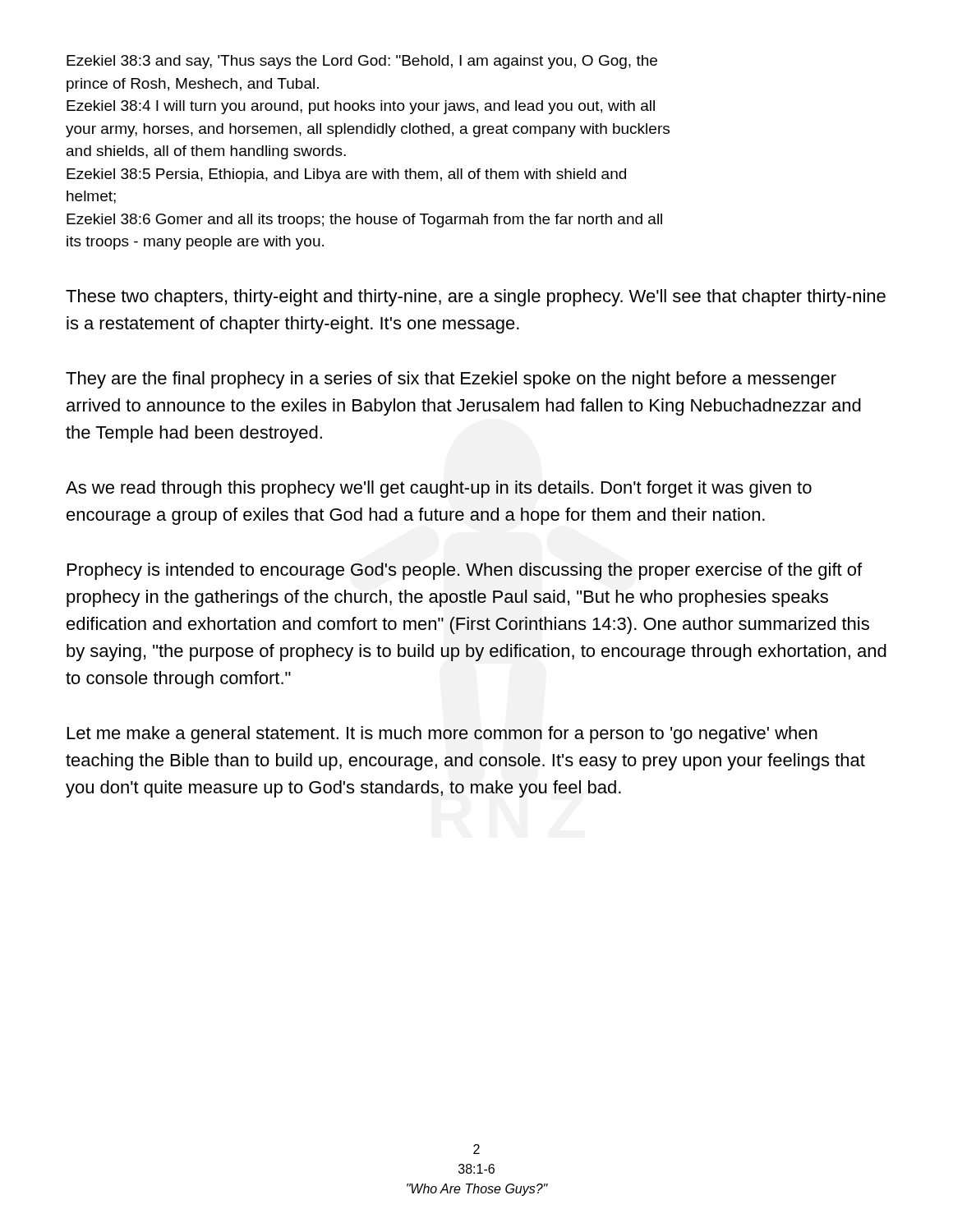
Task: Click the passage that begins "Ezekiel 38:3 and say, 'Thus says the Lord"
Action: [362, 62]
